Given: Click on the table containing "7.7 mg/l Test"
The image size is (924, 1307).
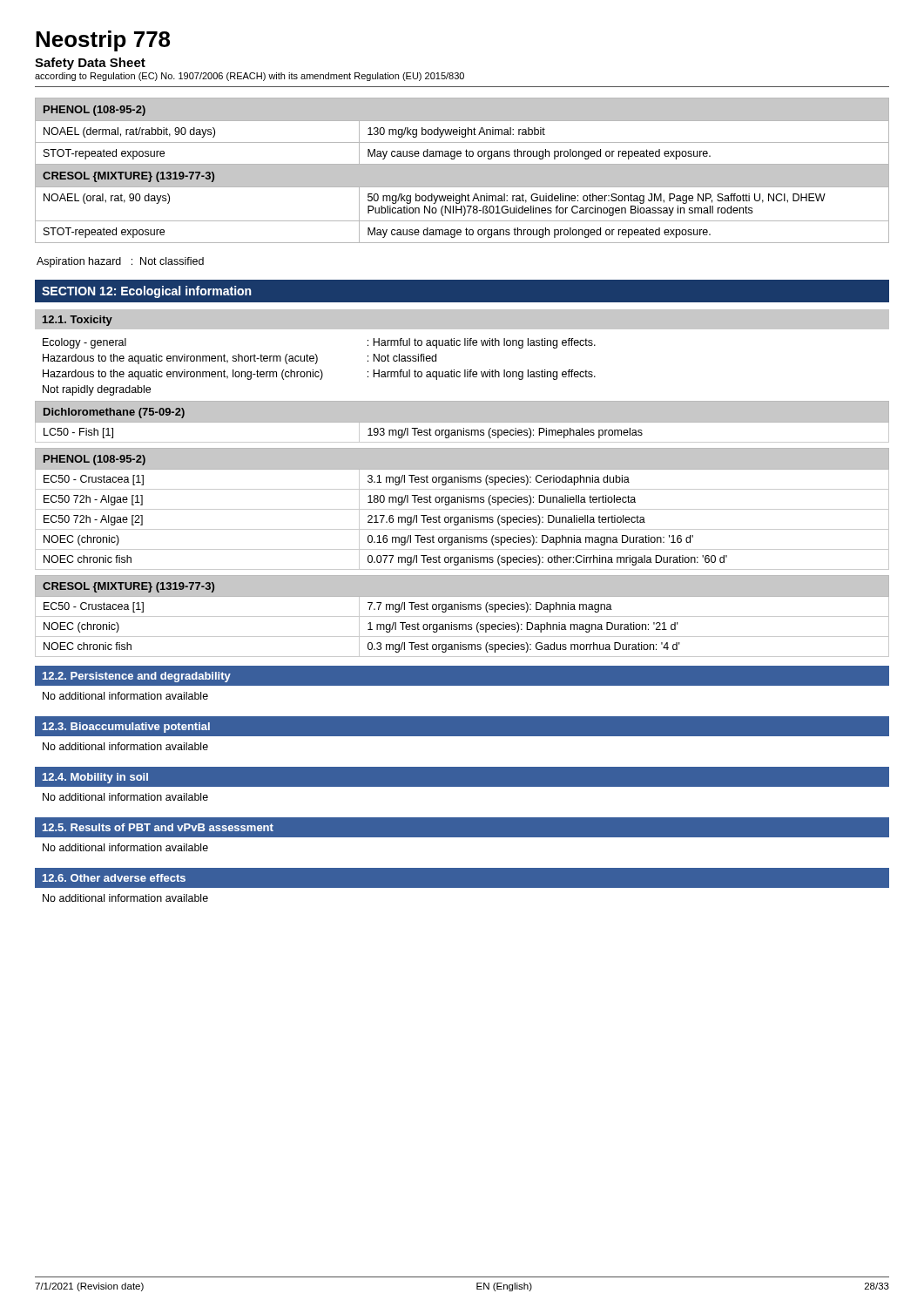Looking at the screenshot, I should [x=462, y=616].
